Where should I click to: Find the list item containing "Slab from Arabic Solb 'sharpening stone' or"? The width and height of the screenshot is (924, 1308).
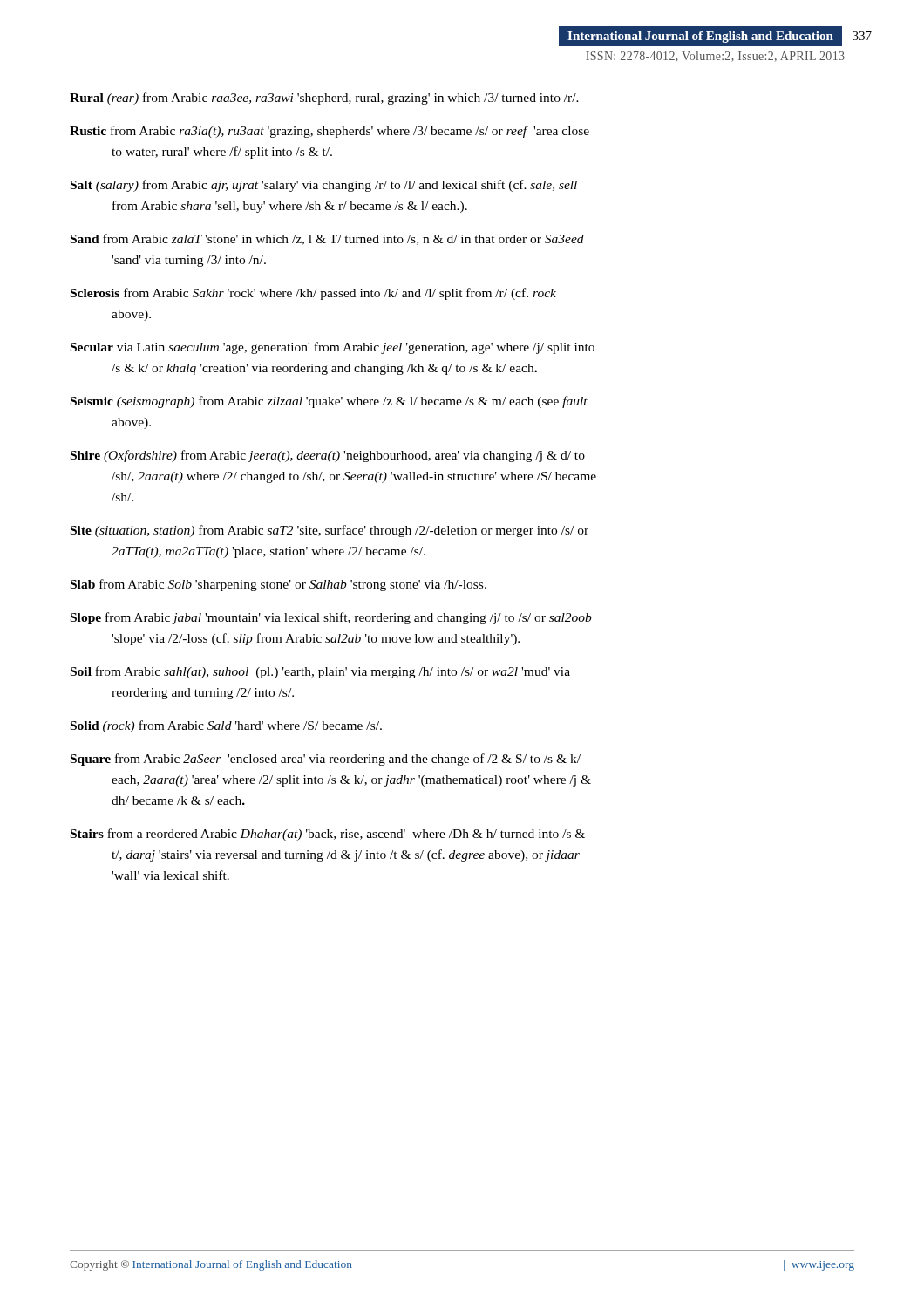(278, 584)
